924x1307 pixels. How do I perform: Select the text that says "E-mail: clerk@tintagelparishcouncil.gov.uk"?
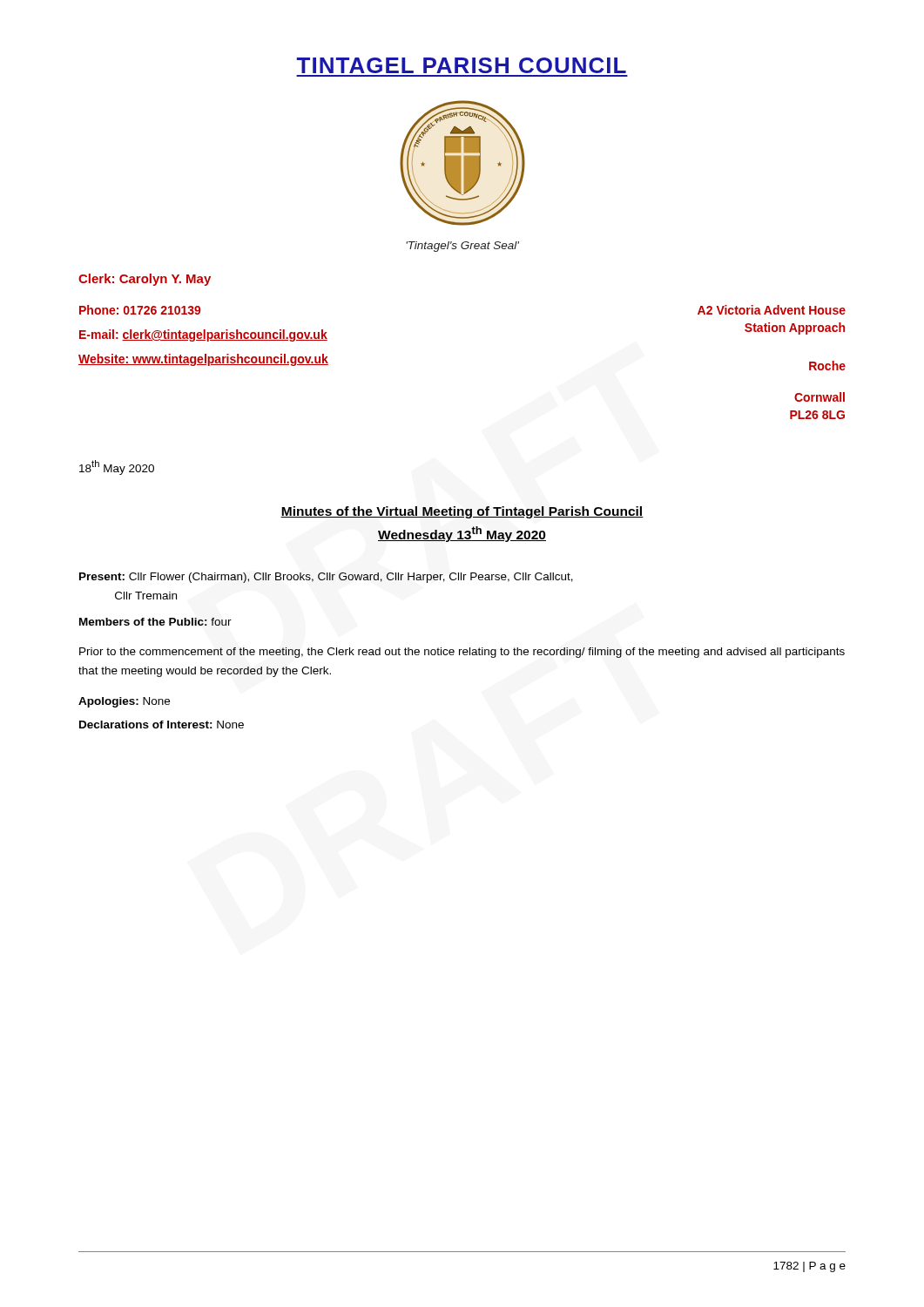[x=203, y=335]
